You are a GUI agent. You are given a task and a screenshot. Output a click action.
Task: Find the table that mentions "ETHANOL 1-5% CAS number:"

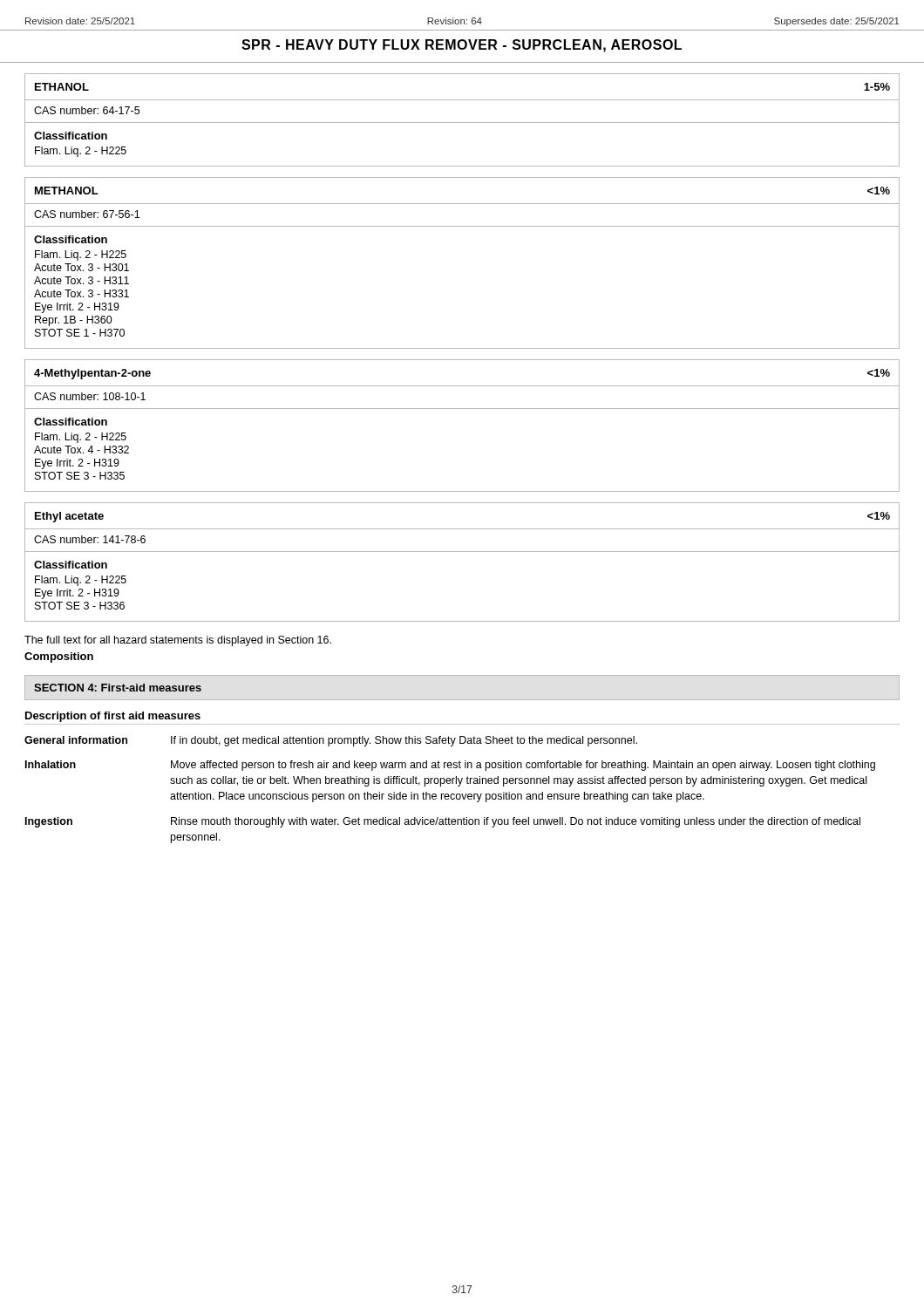point(462,120)
